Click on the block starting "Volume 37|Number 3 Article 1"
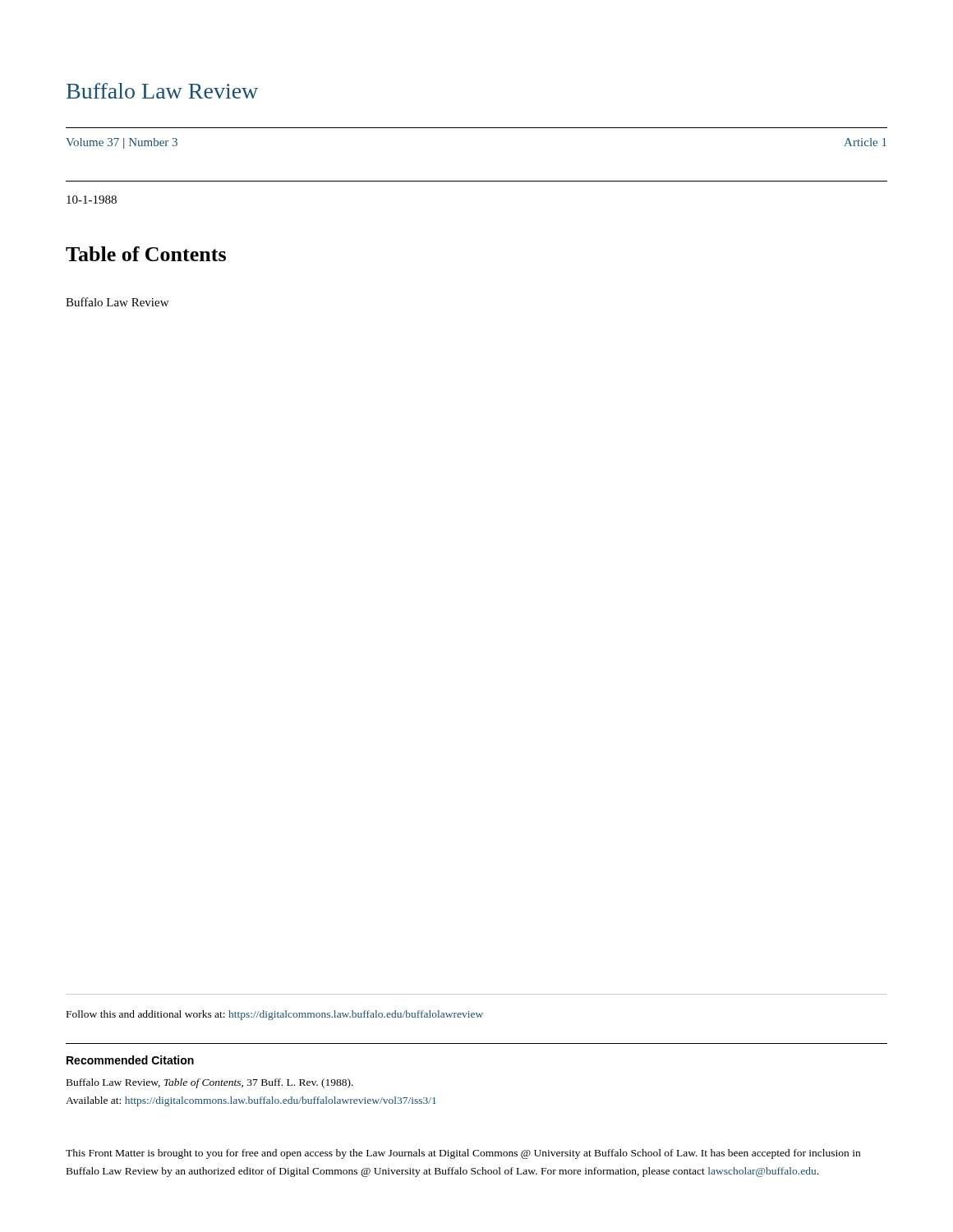The width and height of the screenshot is (953, 1232). [x=124, y=143]
